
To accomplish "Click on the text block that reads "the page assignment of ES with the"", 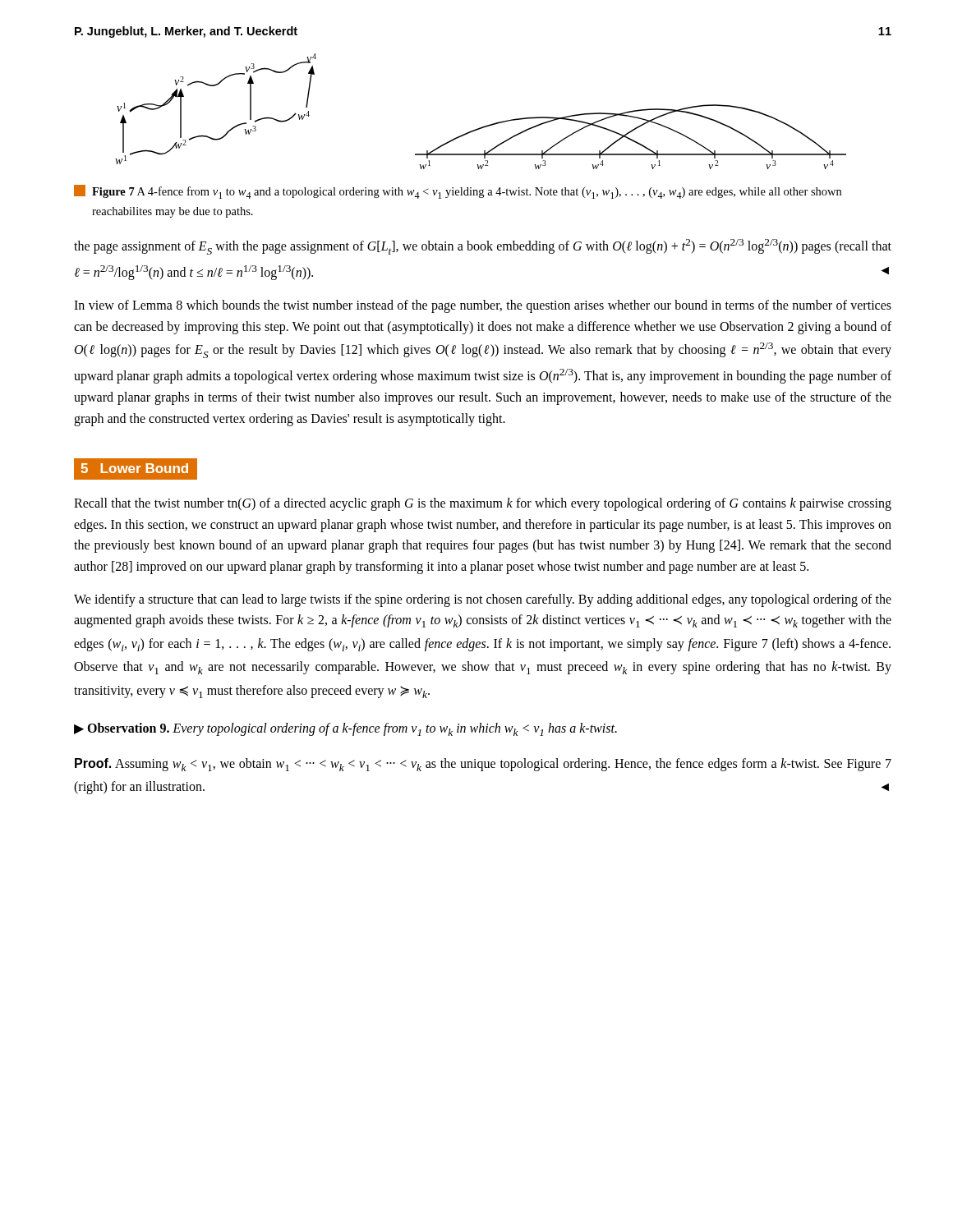I will click(483, 258).
